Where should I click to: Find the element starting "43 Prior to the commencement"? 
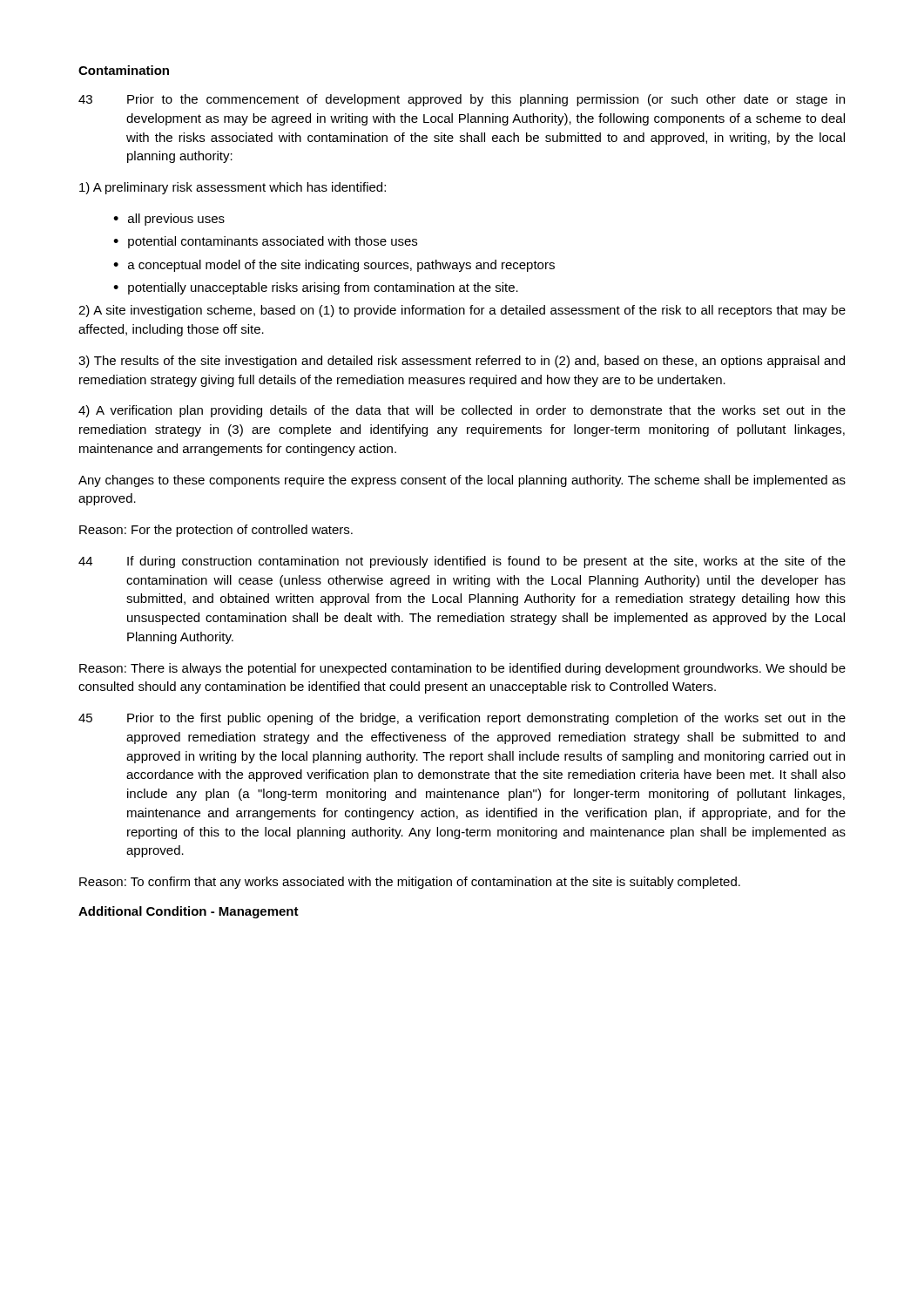click(x=462, y=128)
